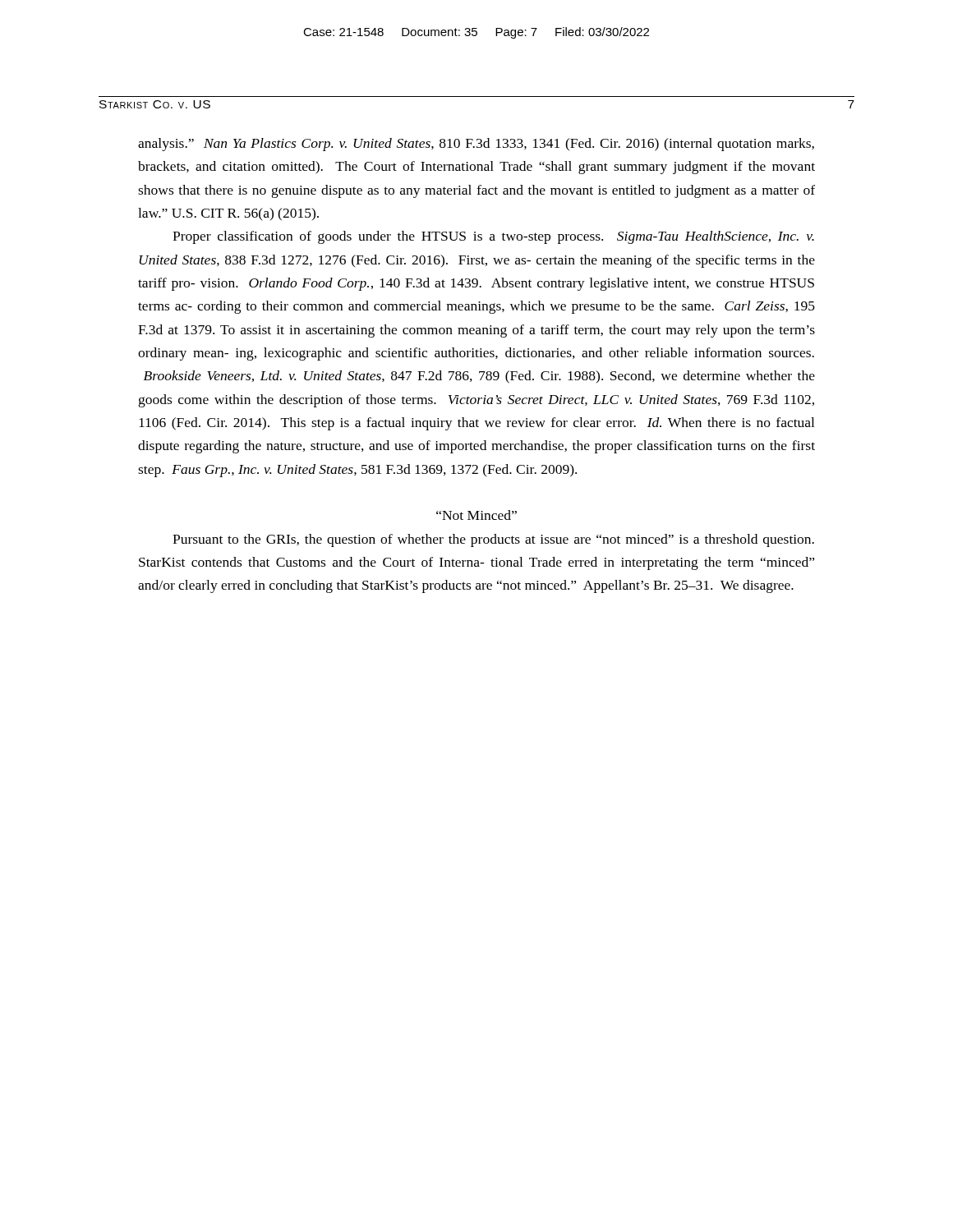Select the text block with the text "analysis.” Nan Ya Plastics Corp. v."
The height and width of the screenshot is (1232, 953).
476,178
